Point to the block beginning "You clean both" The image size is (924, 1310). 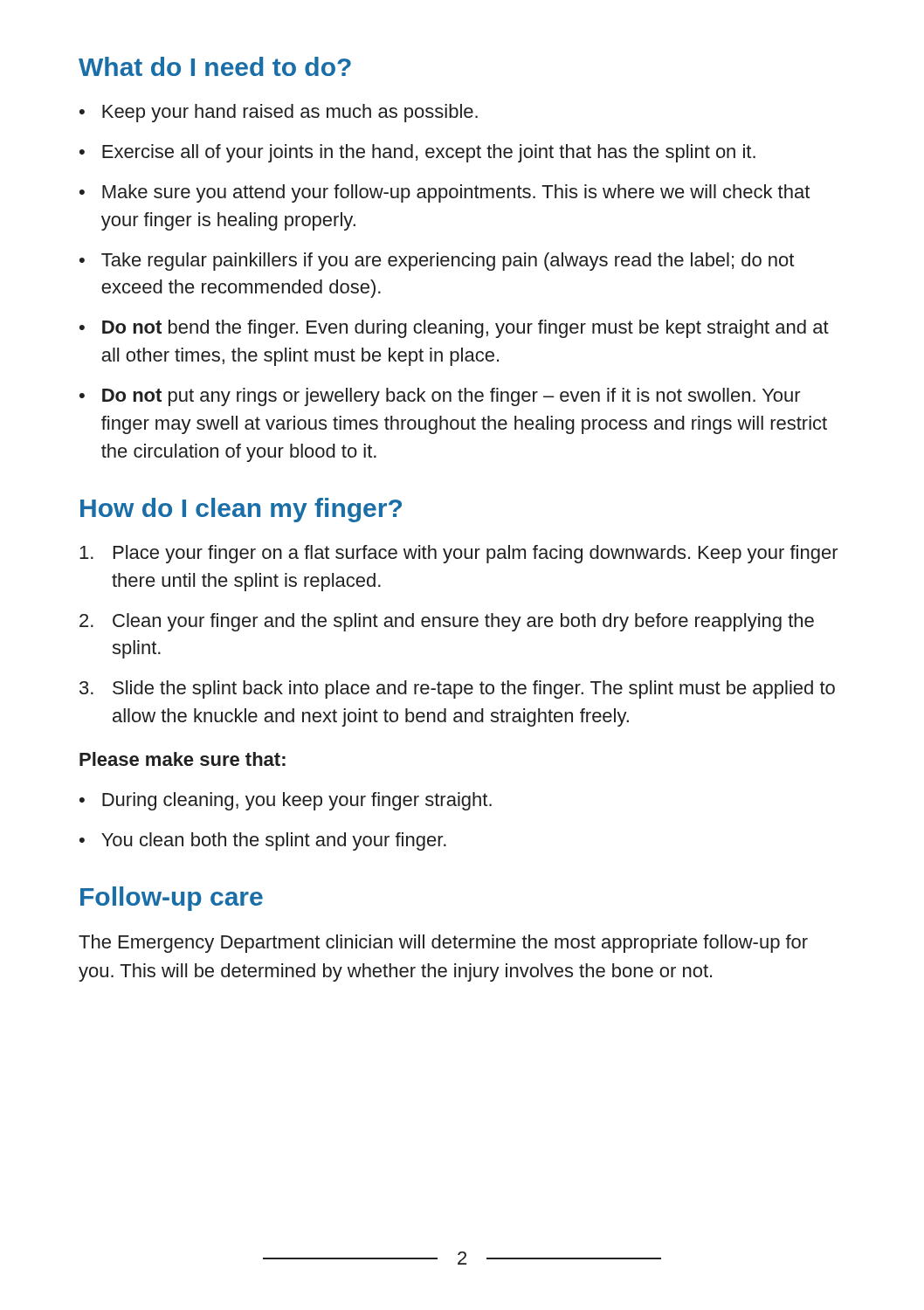click(274, 841)
